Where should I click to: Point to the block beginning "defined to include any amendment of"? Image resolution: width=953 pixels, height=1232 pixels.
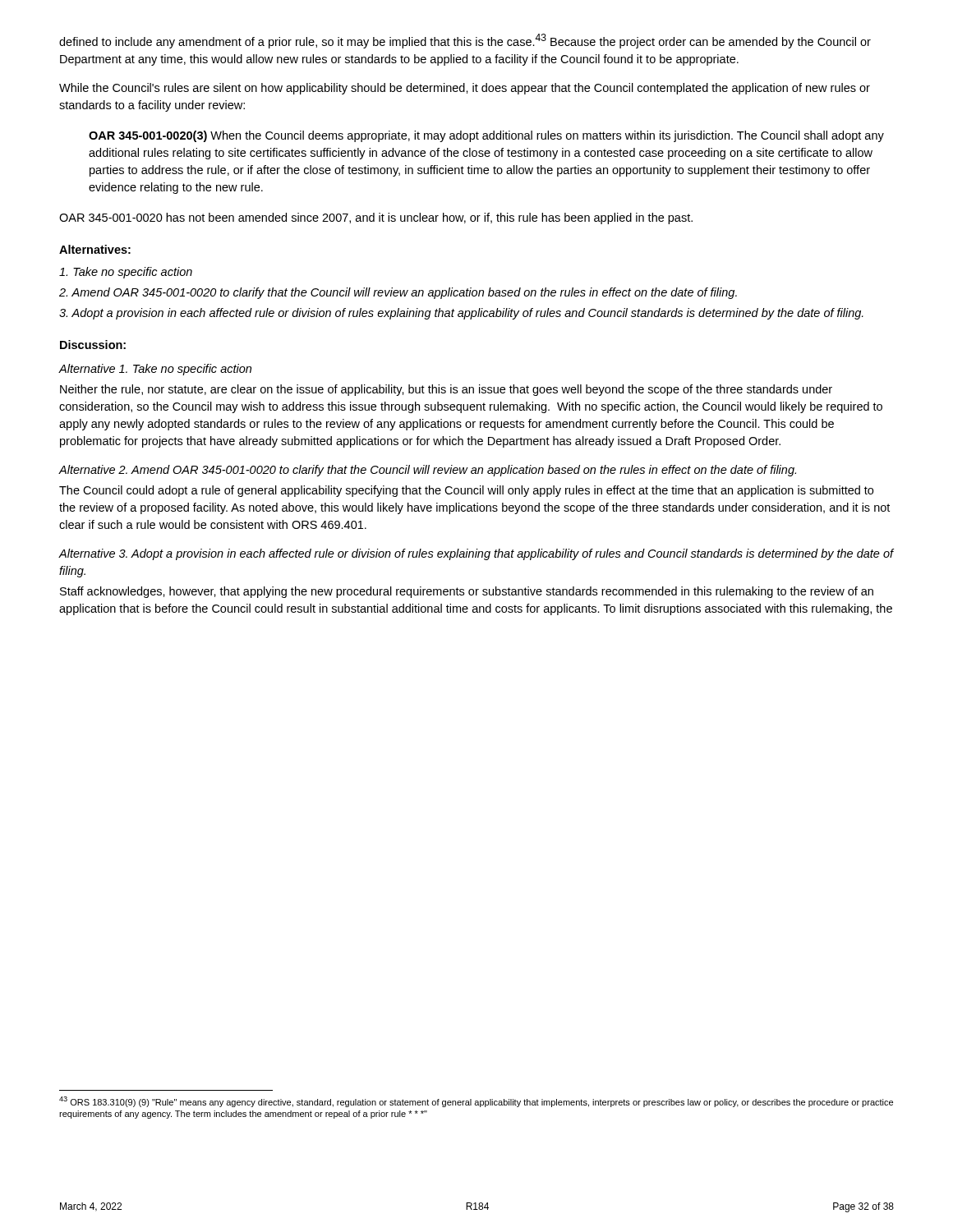coord(476,50)
